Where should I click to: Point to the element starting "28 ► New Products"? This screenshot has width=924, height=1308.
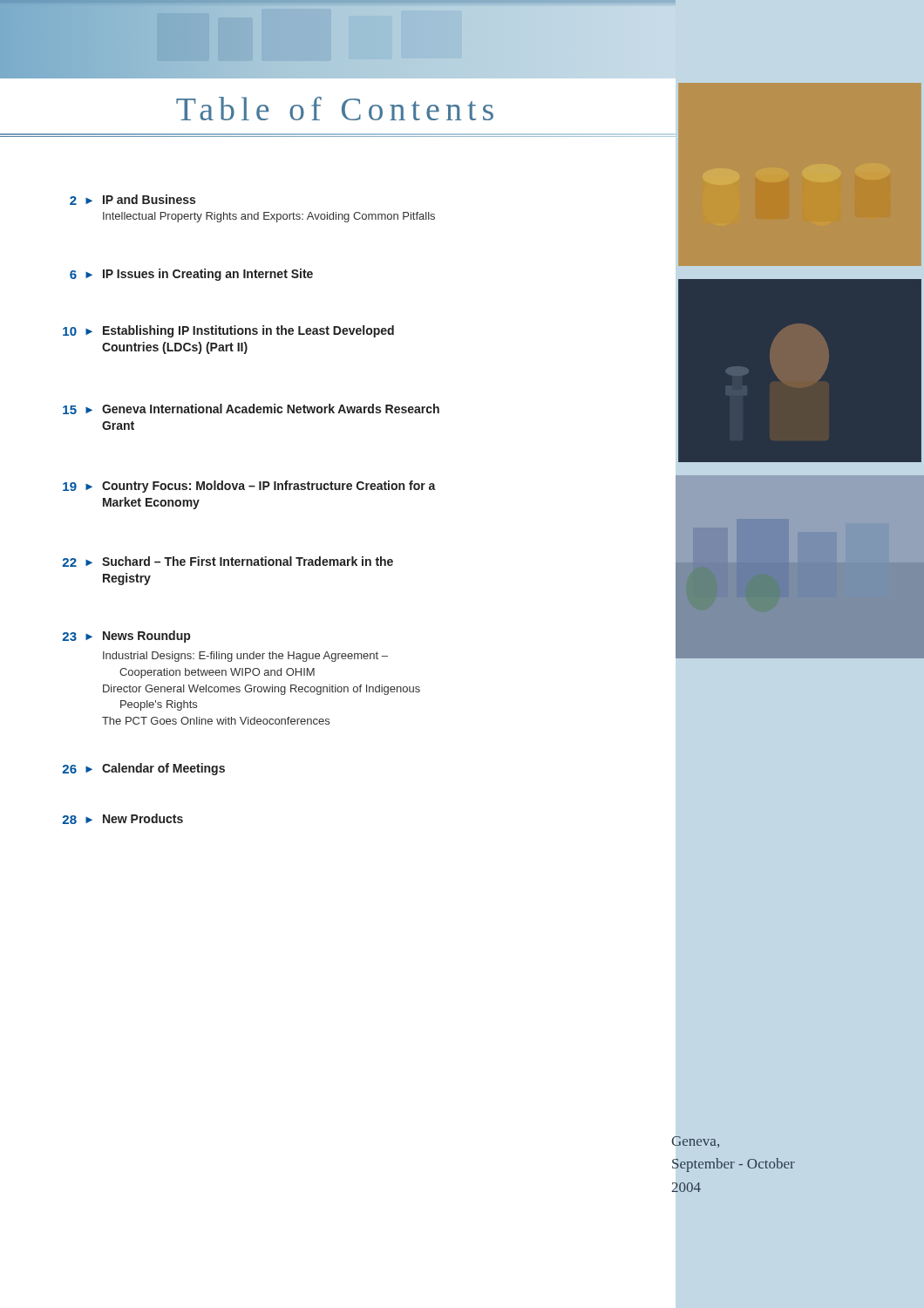(x=123, y=819)
